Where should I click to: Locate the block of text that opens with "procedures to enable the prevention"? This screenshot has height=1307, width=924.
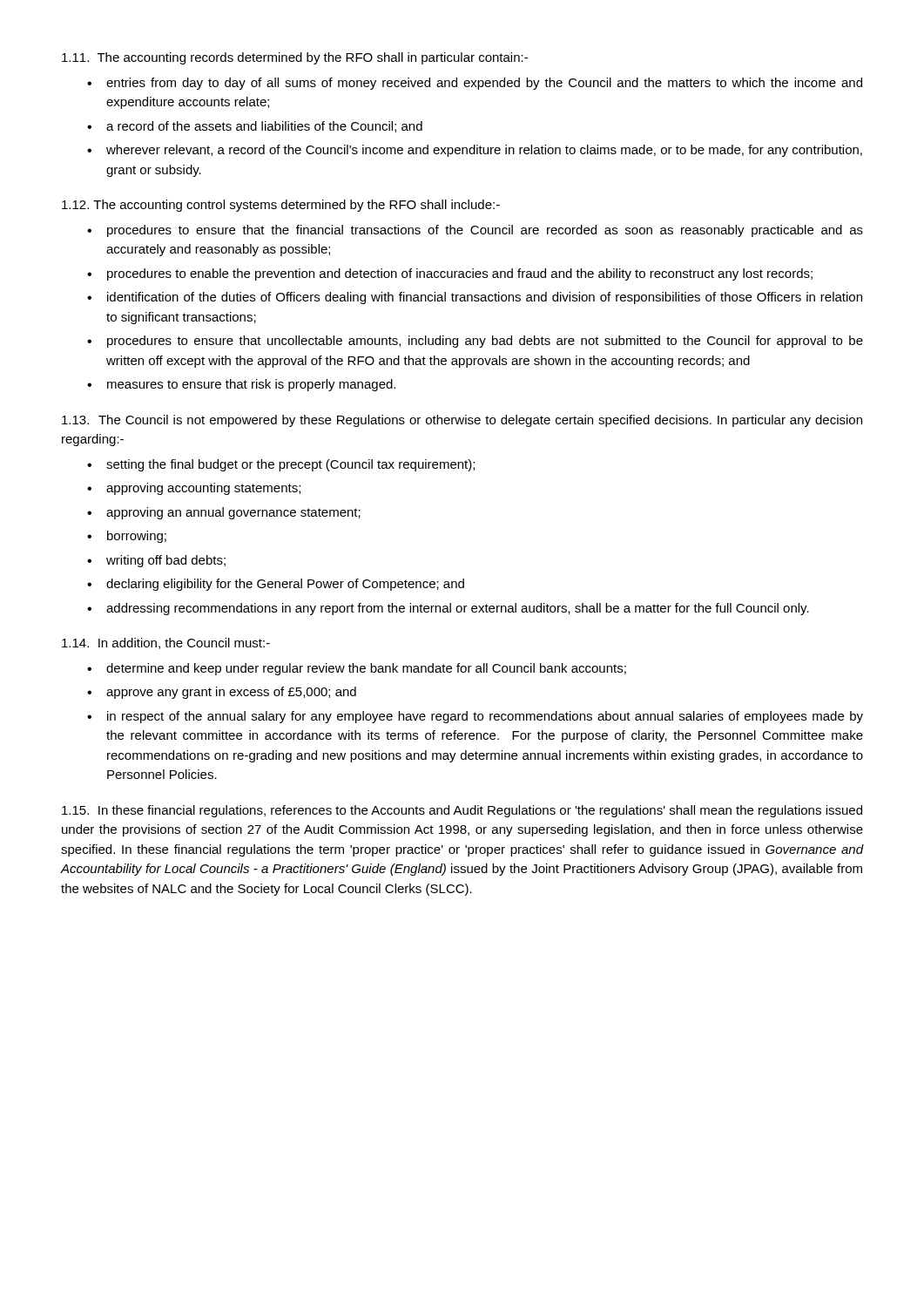click(x=475, y=273)
